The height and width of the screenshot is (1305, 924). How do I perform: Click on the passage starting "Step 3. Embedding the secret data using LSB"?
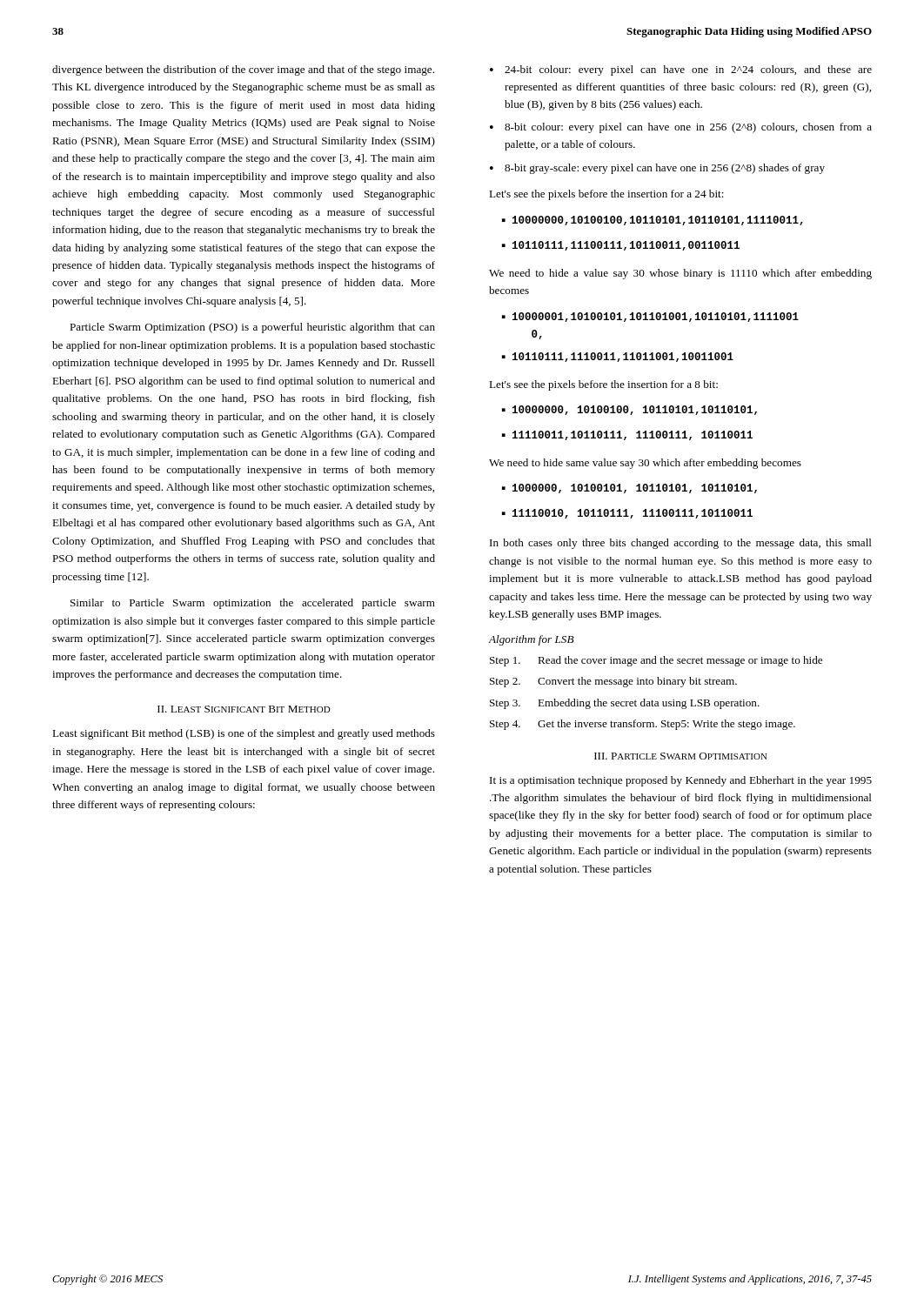coord(624,703)
